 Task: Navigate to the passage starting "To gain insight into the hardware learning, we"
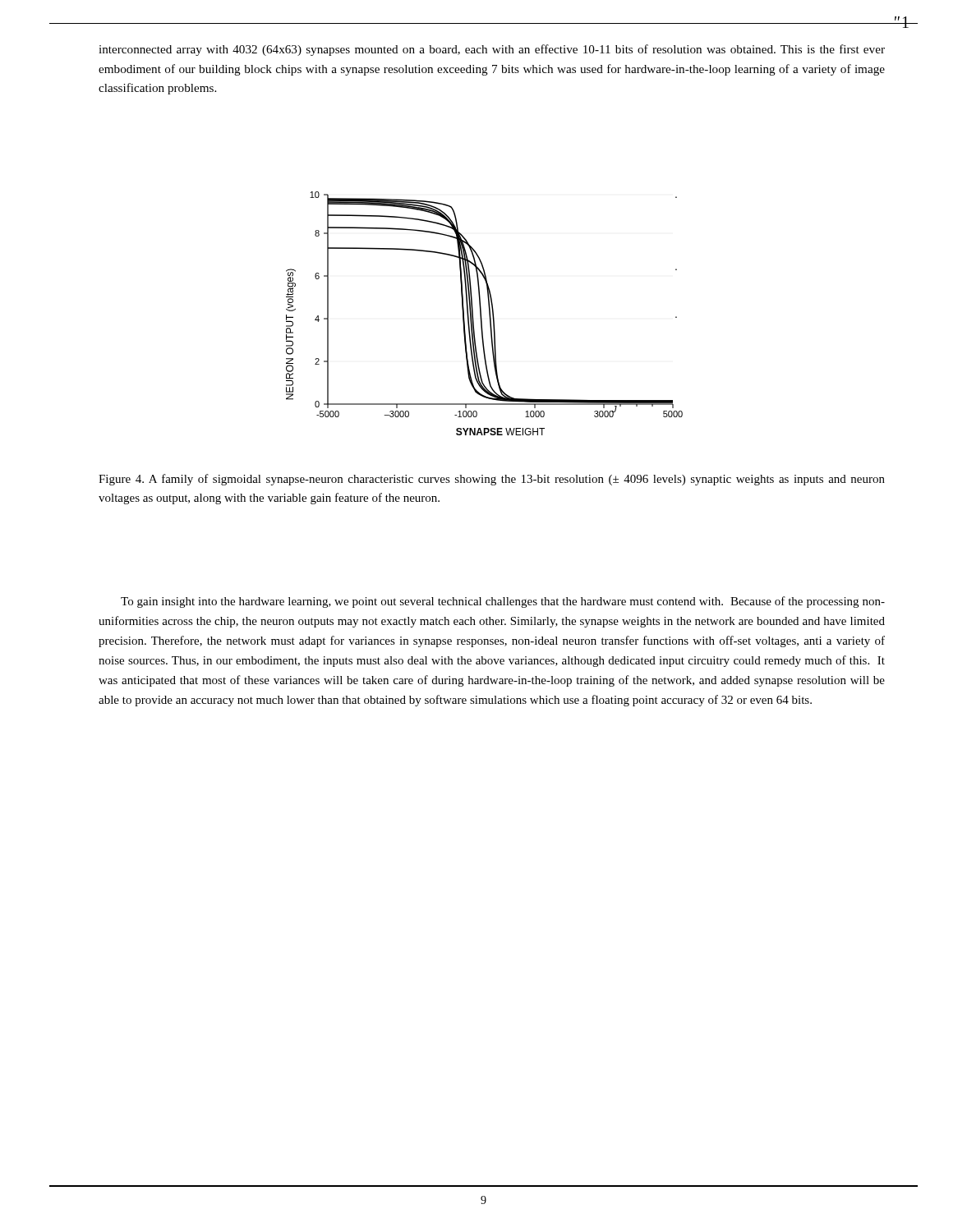click(x=492, y=650)
